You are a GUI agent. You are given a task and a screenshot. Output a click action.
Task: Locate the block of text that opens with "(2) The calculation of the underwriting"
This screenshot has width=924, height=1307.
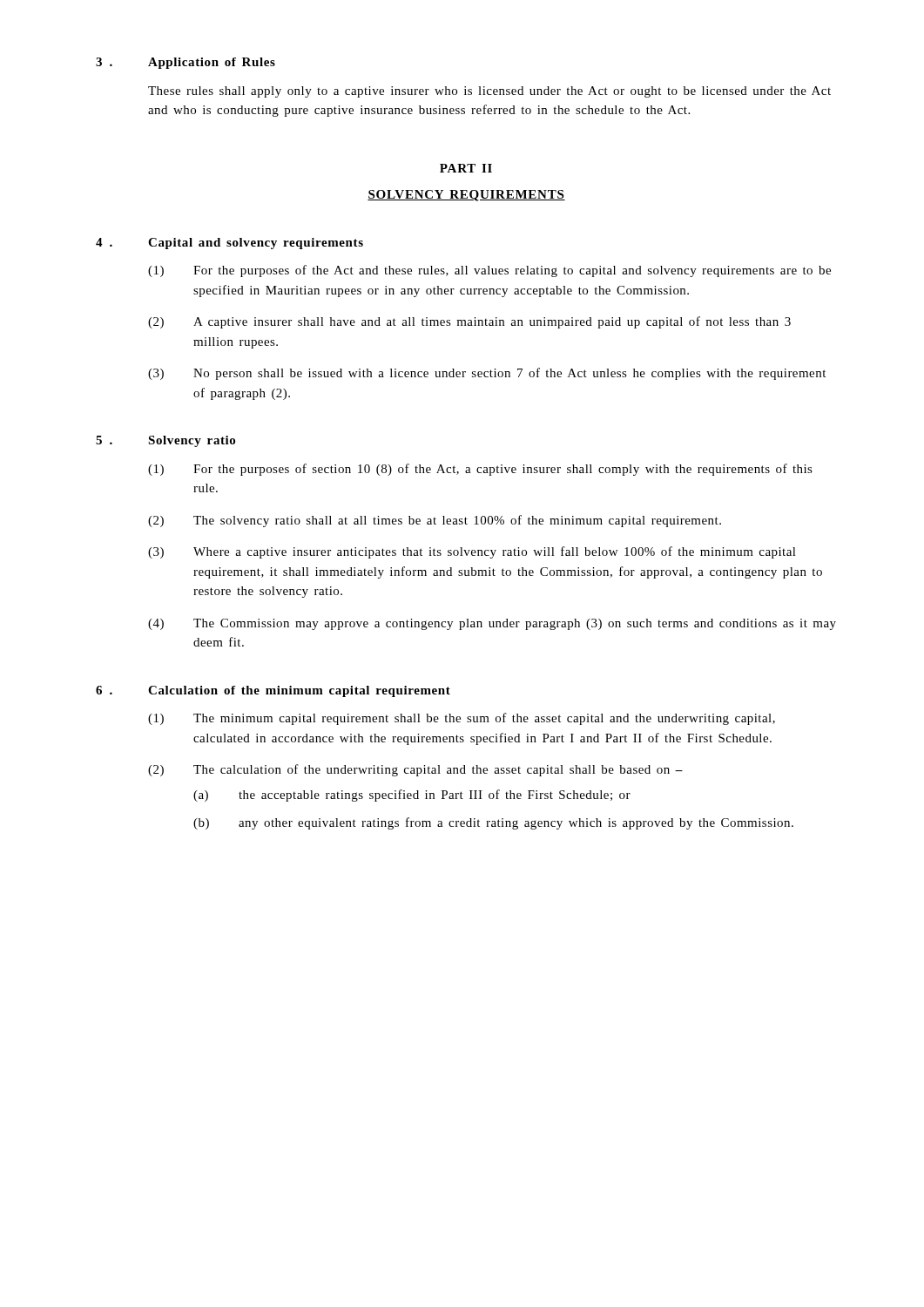492,770
